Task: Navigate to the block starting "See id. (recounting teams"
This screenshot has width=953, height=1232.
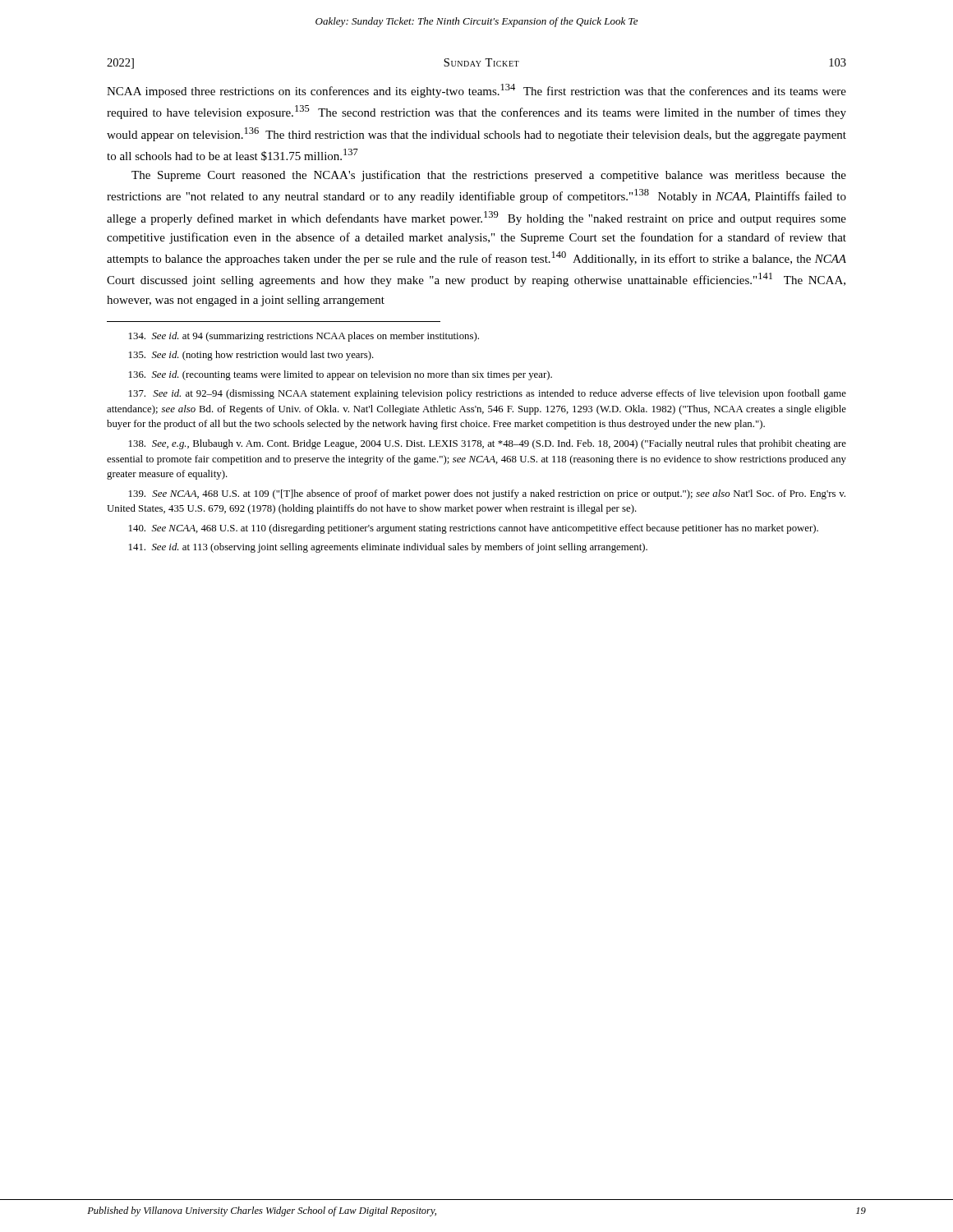Action: click(x=340, y=374)
